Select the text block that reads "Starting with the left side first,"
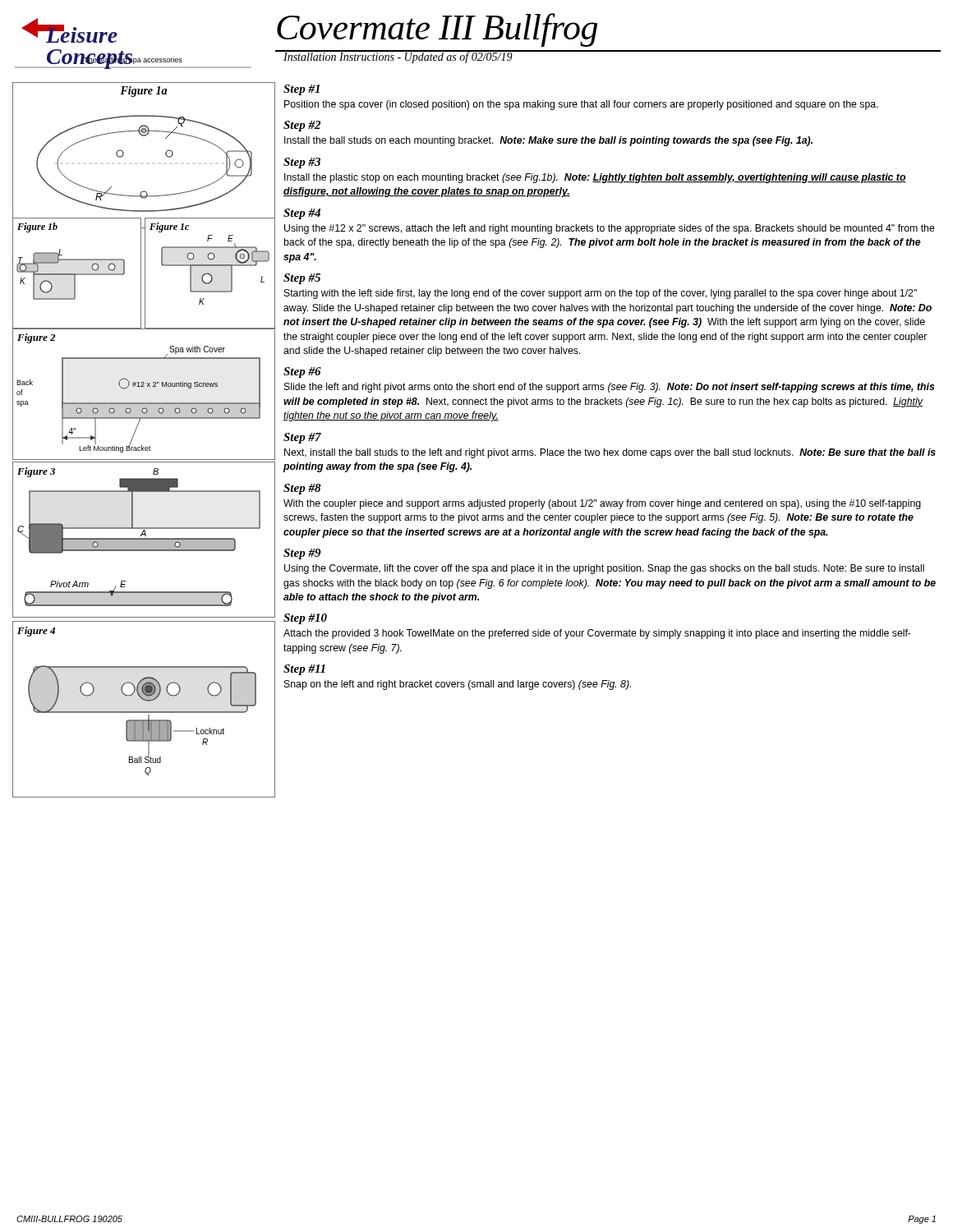Image resolution: width=953 pixels, height=1232 pixels. [608, 322]
